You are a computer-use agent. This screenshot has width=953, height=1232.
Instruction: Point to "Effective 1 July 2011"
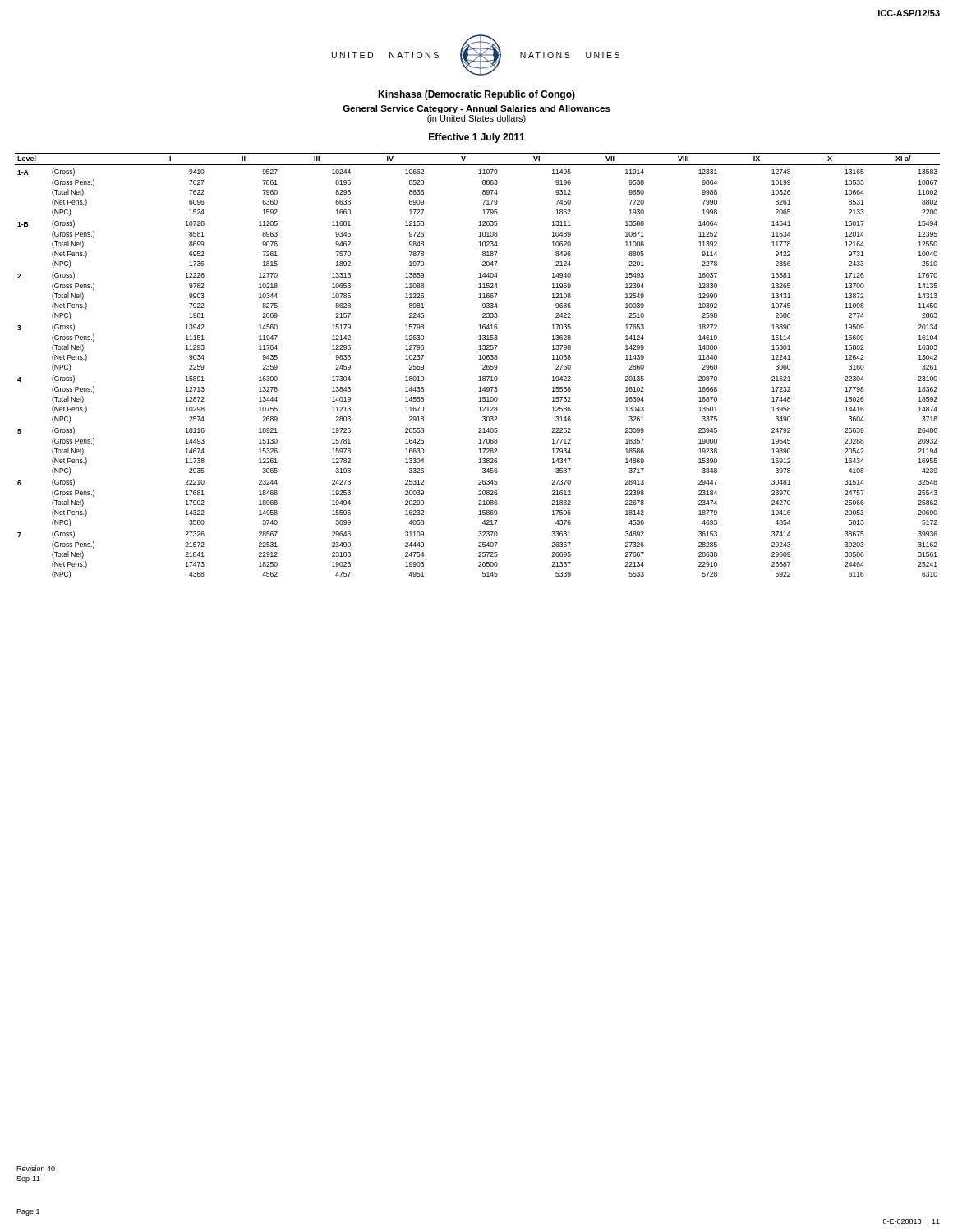(476, 137)
